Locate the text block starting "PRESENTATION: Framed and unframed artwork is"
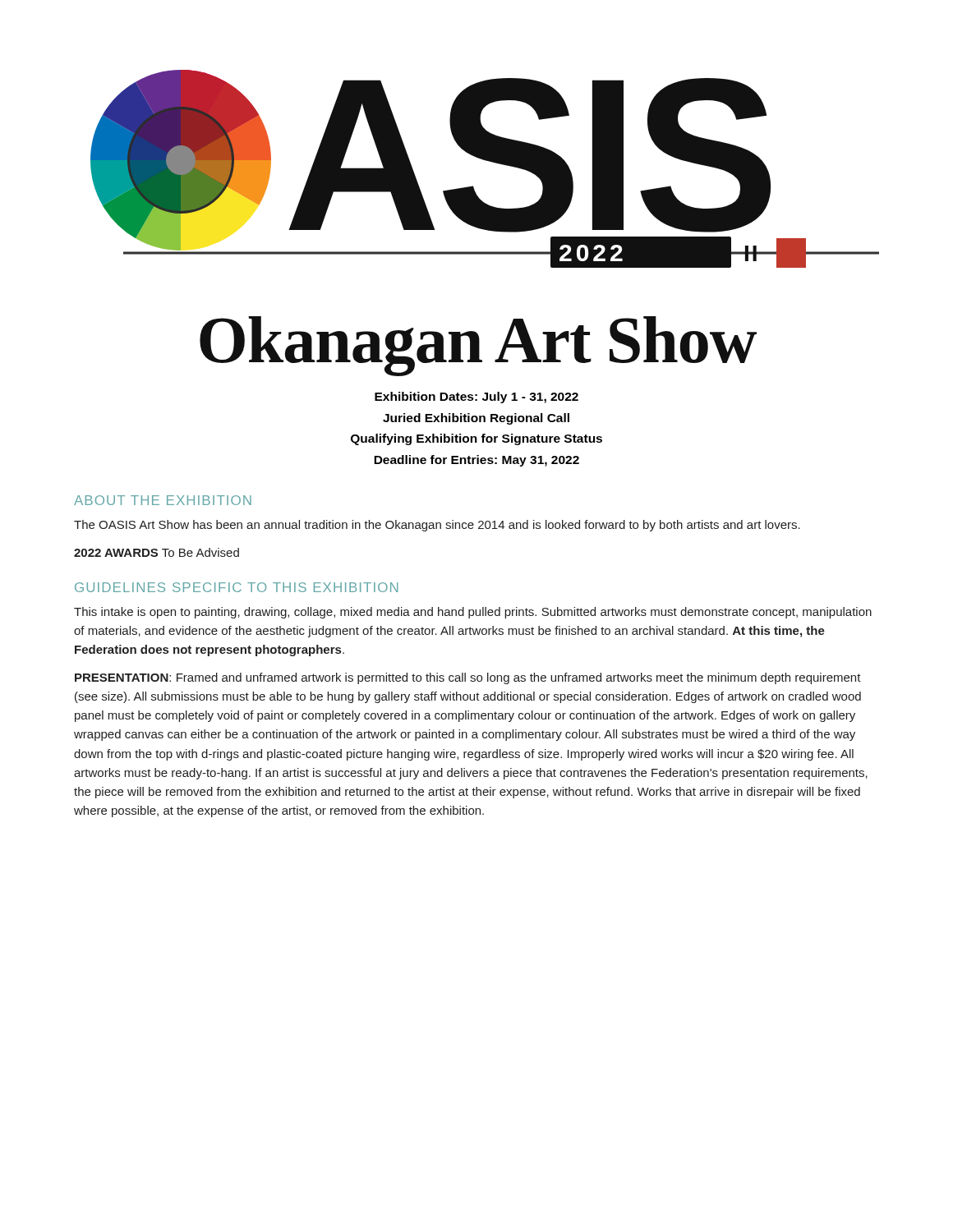The image size is (953, 1232). pyautogui.click(x=471, y=744)
